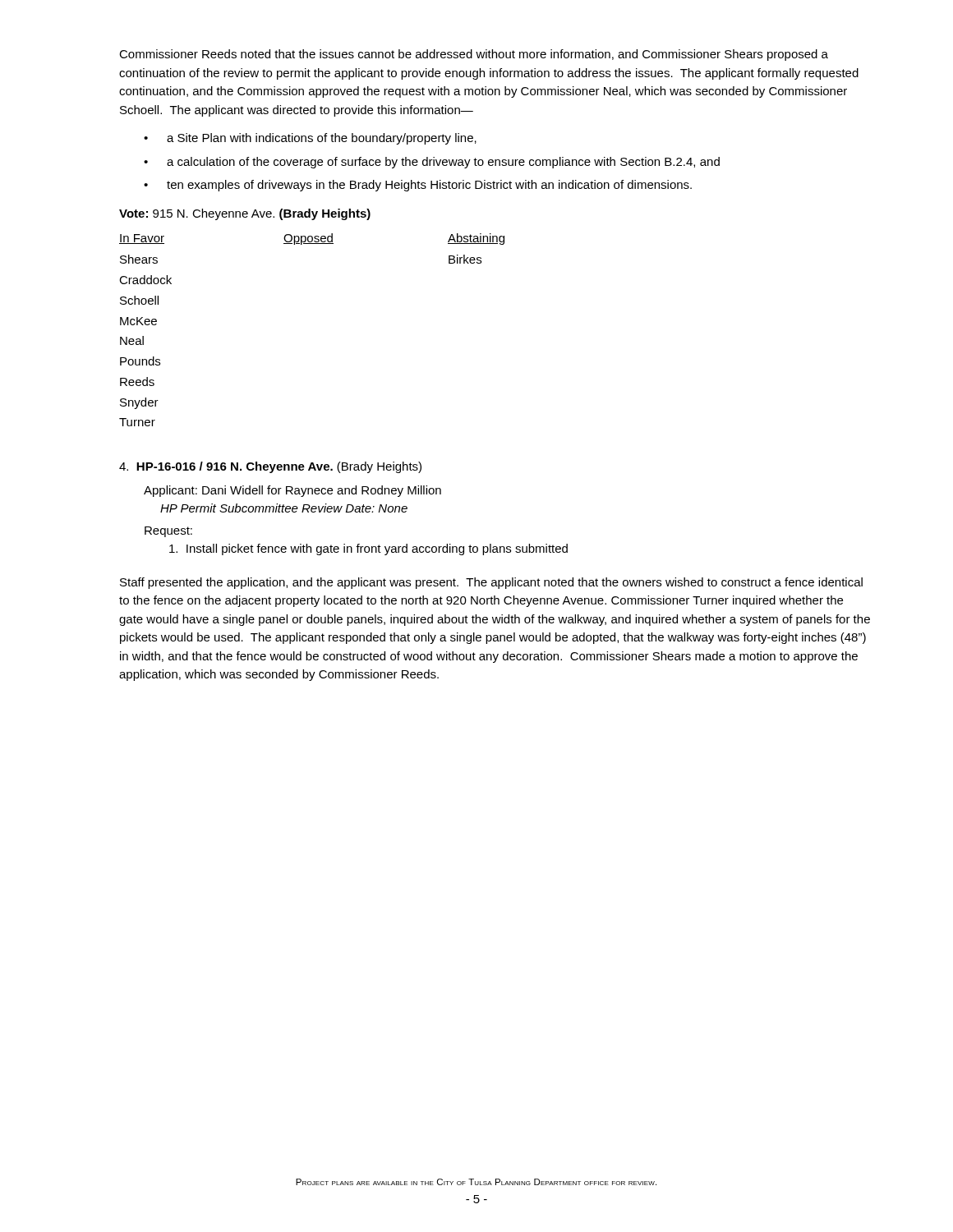
Task: Locate the block of text that opens with "Commissioner Reeds noted that the issues cannot be"
Action: pos(489,81)
